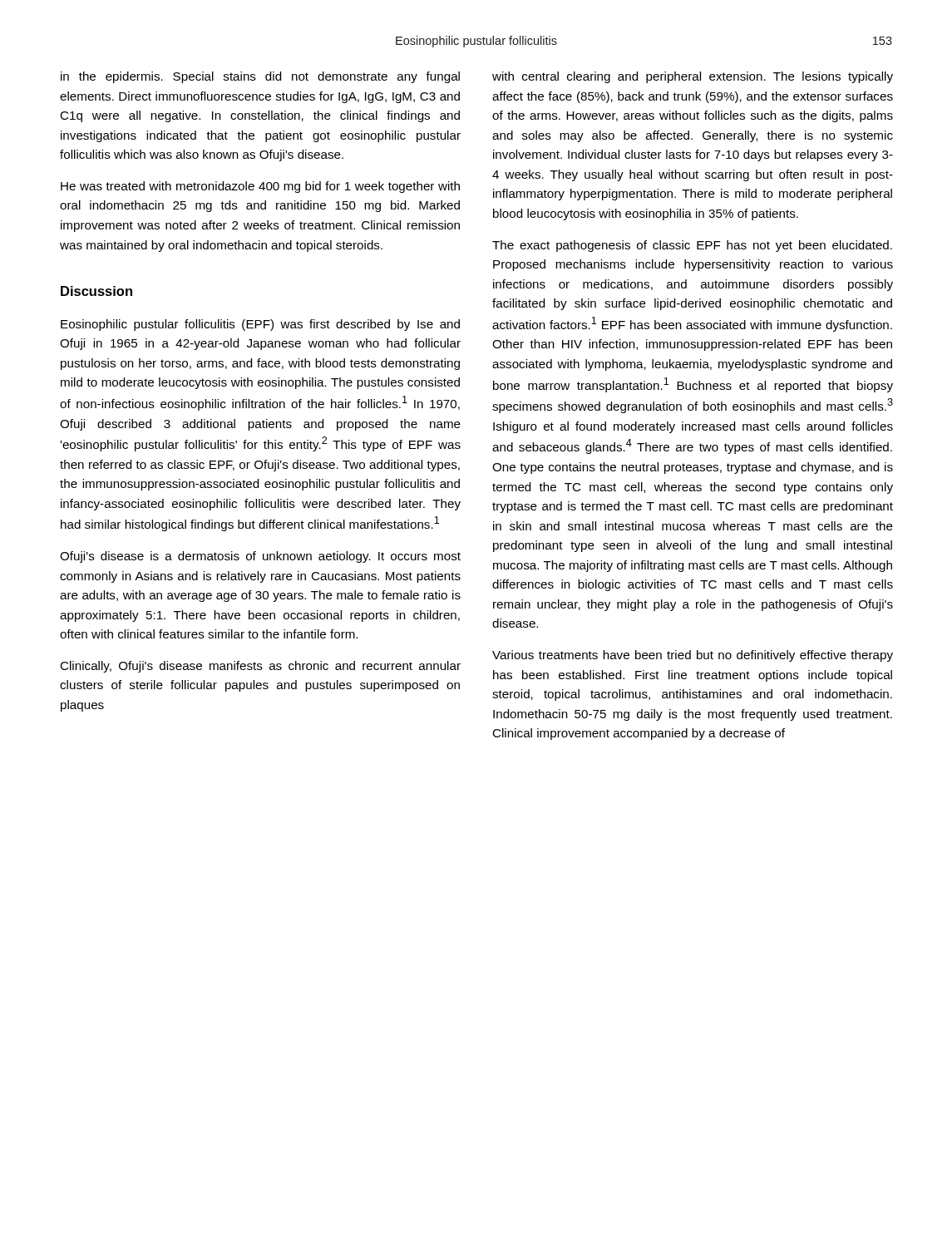The image size is (952, 1247).
Task: Navigate to the element starting "with central clearing and"
Action: (x=693, y=145)
